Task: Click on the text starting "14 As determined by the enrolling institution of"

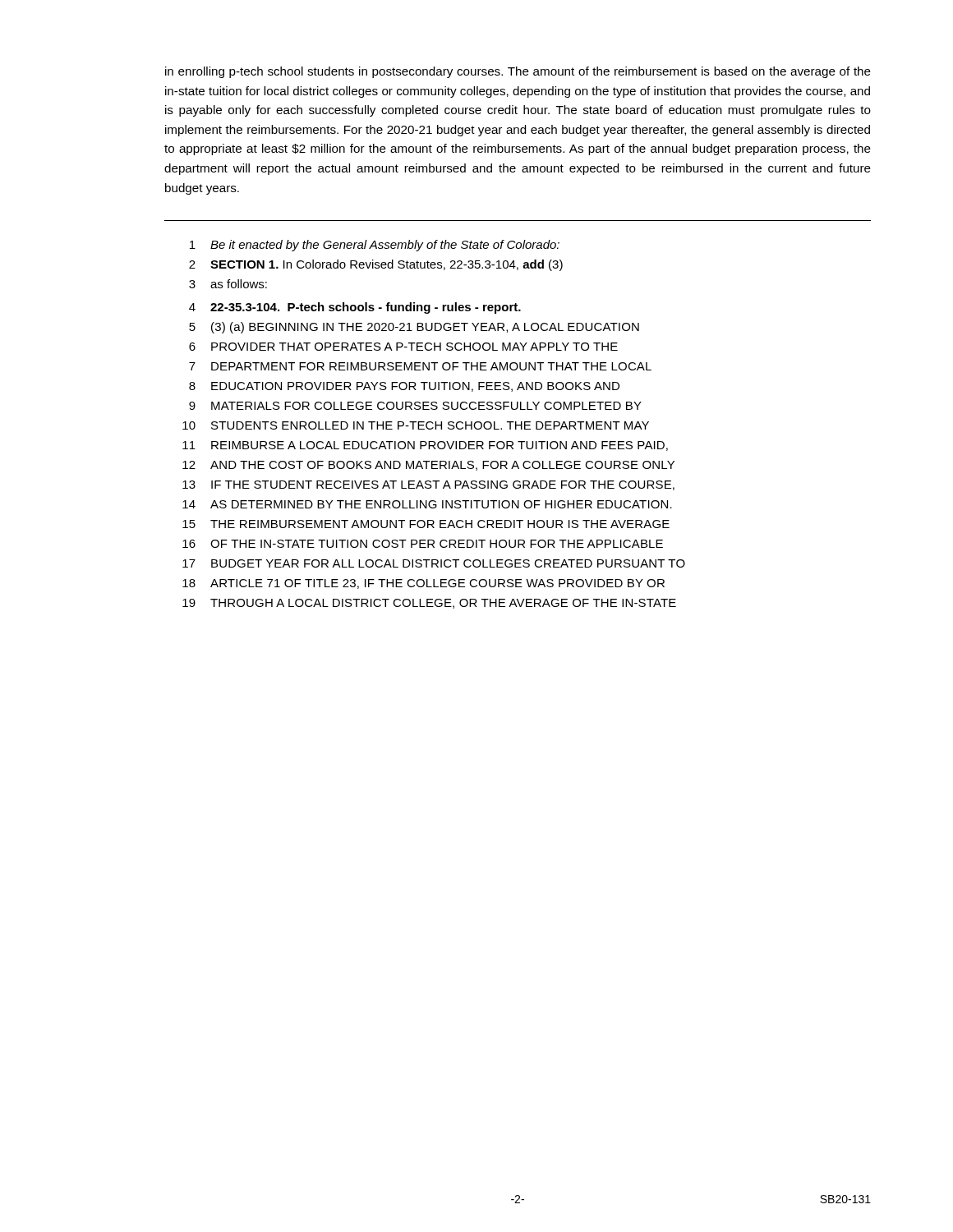Action: click(518, 505)
